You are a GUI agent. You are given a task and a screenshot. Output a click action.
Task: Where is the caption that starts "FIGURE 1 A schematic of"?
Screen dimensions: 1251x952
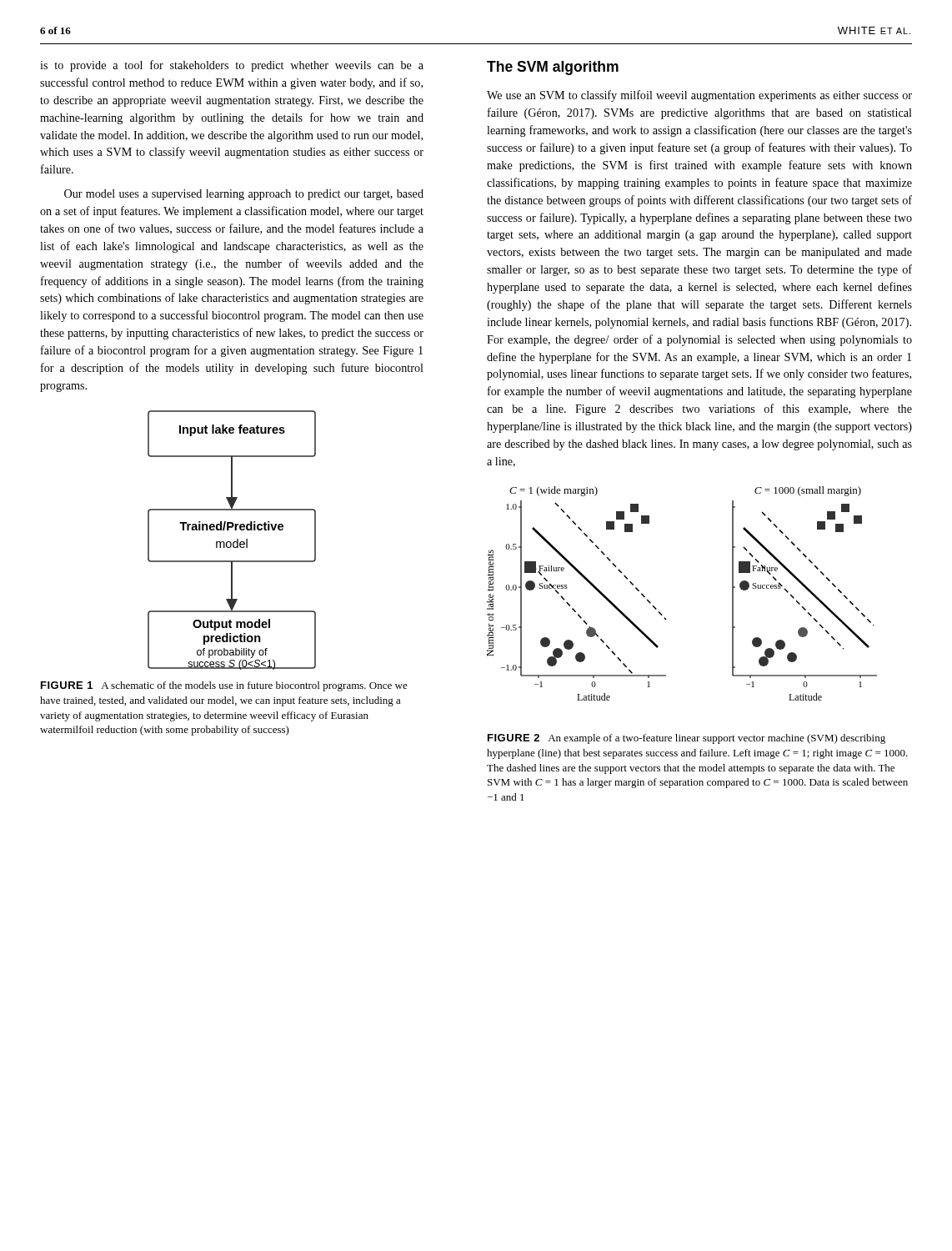click(x=224, y=707)
